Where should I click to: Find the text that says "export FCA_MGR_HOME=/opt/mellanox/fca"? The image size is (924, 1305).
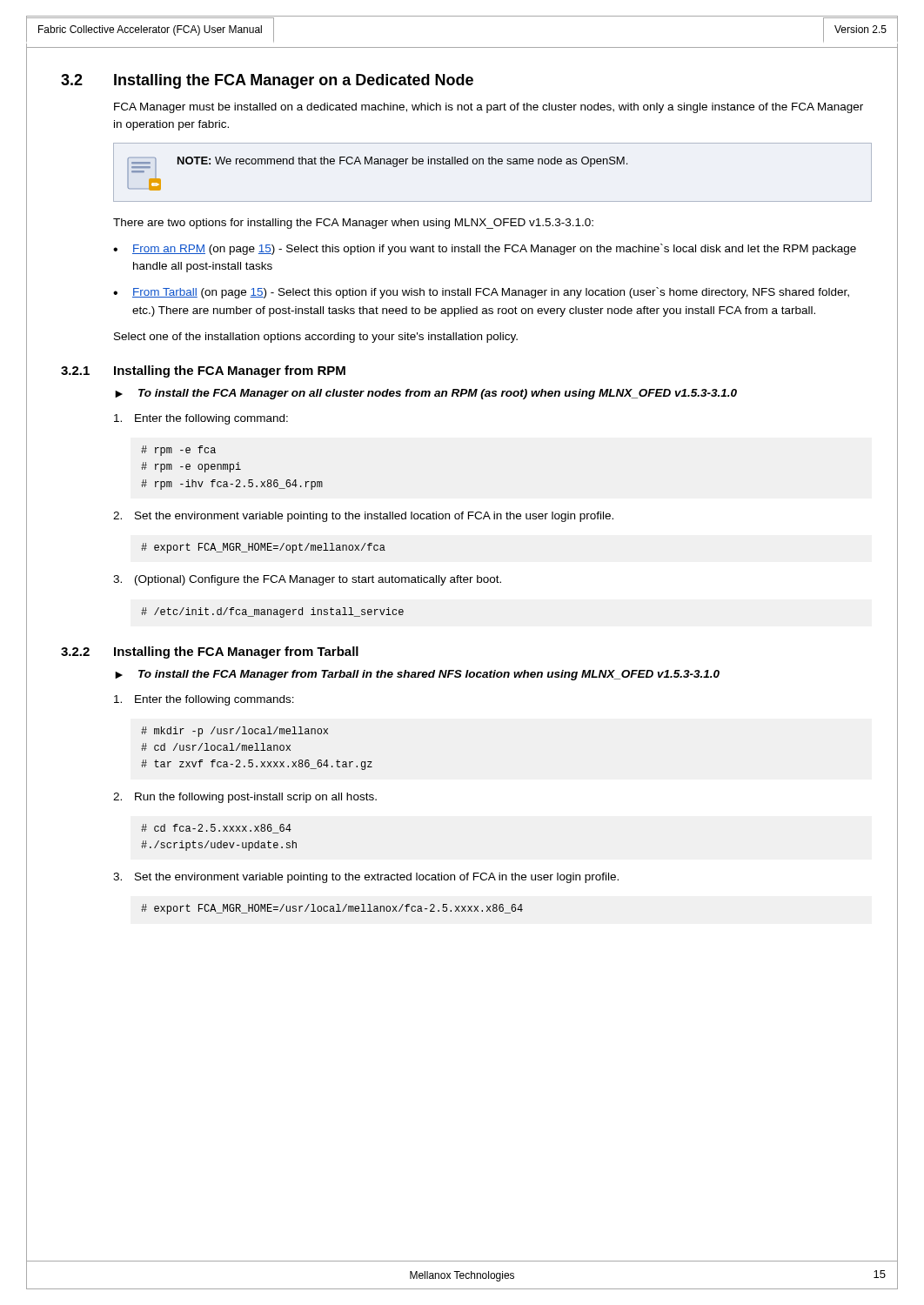click(263, 548)
